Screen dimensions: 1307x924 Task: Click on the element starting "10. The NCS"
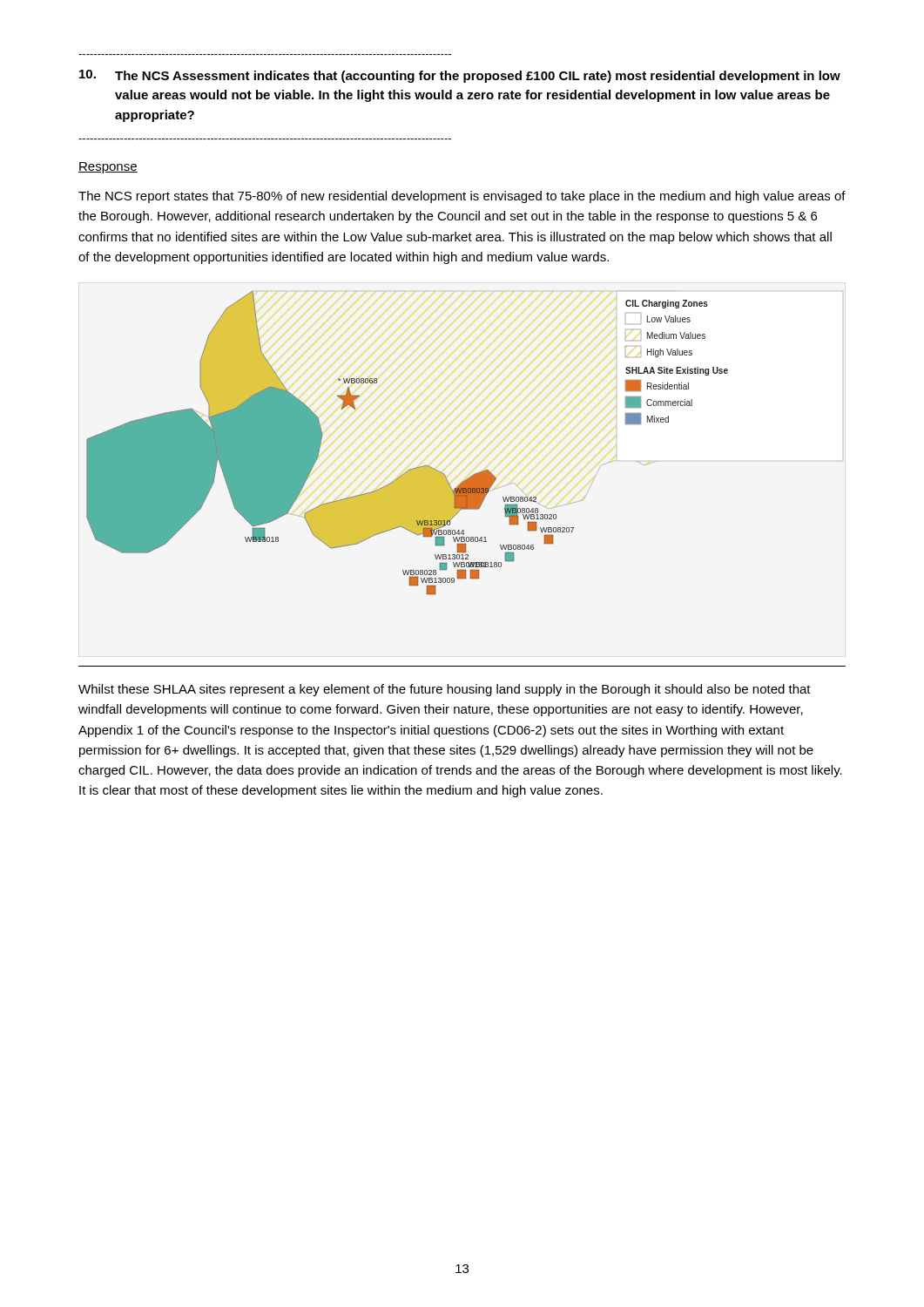pyautogui.click(x=462, y=95)
